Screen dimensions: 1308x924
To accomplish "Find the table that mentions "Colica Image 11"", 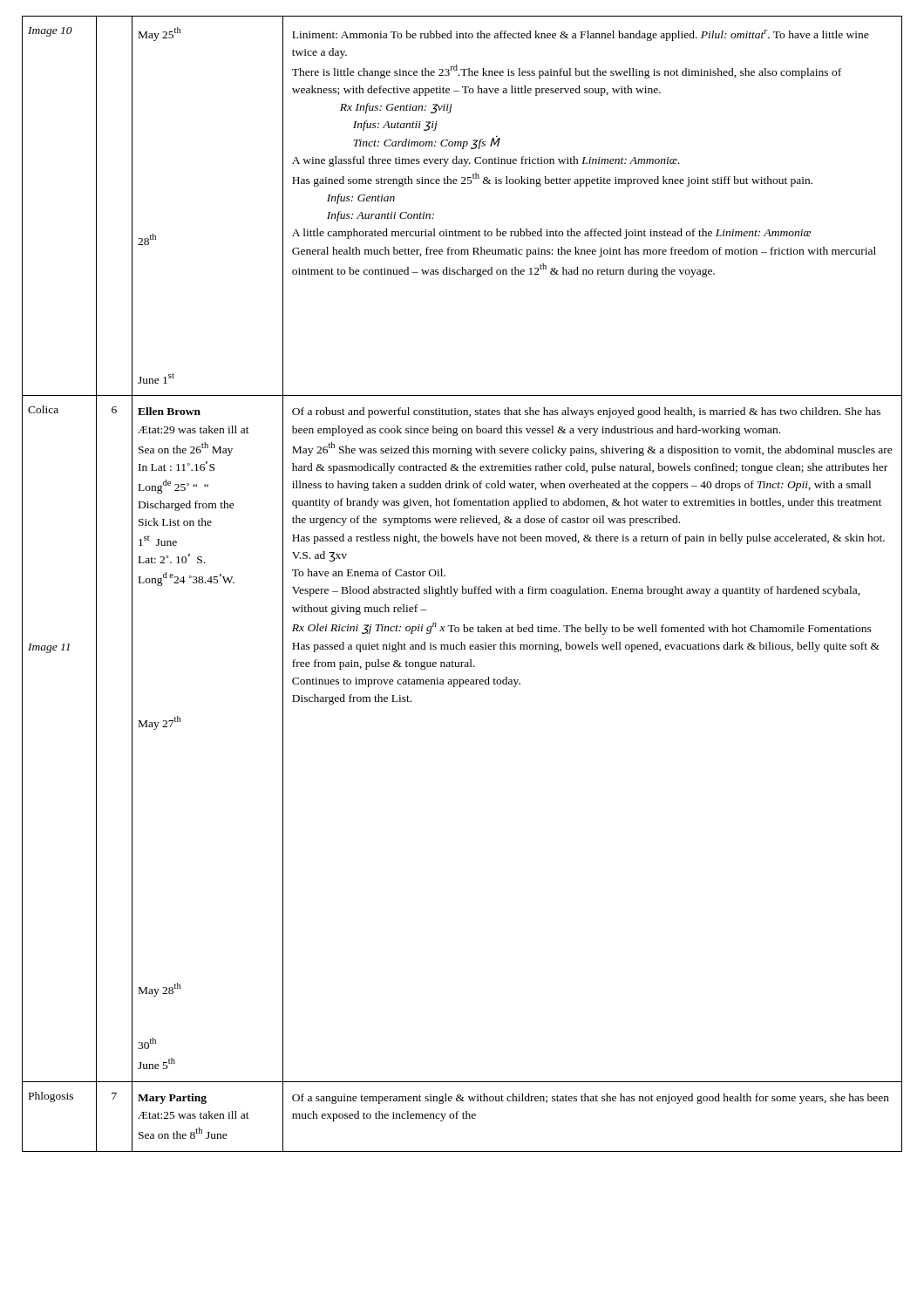I will pyautogui.click(x=462, y=584).
